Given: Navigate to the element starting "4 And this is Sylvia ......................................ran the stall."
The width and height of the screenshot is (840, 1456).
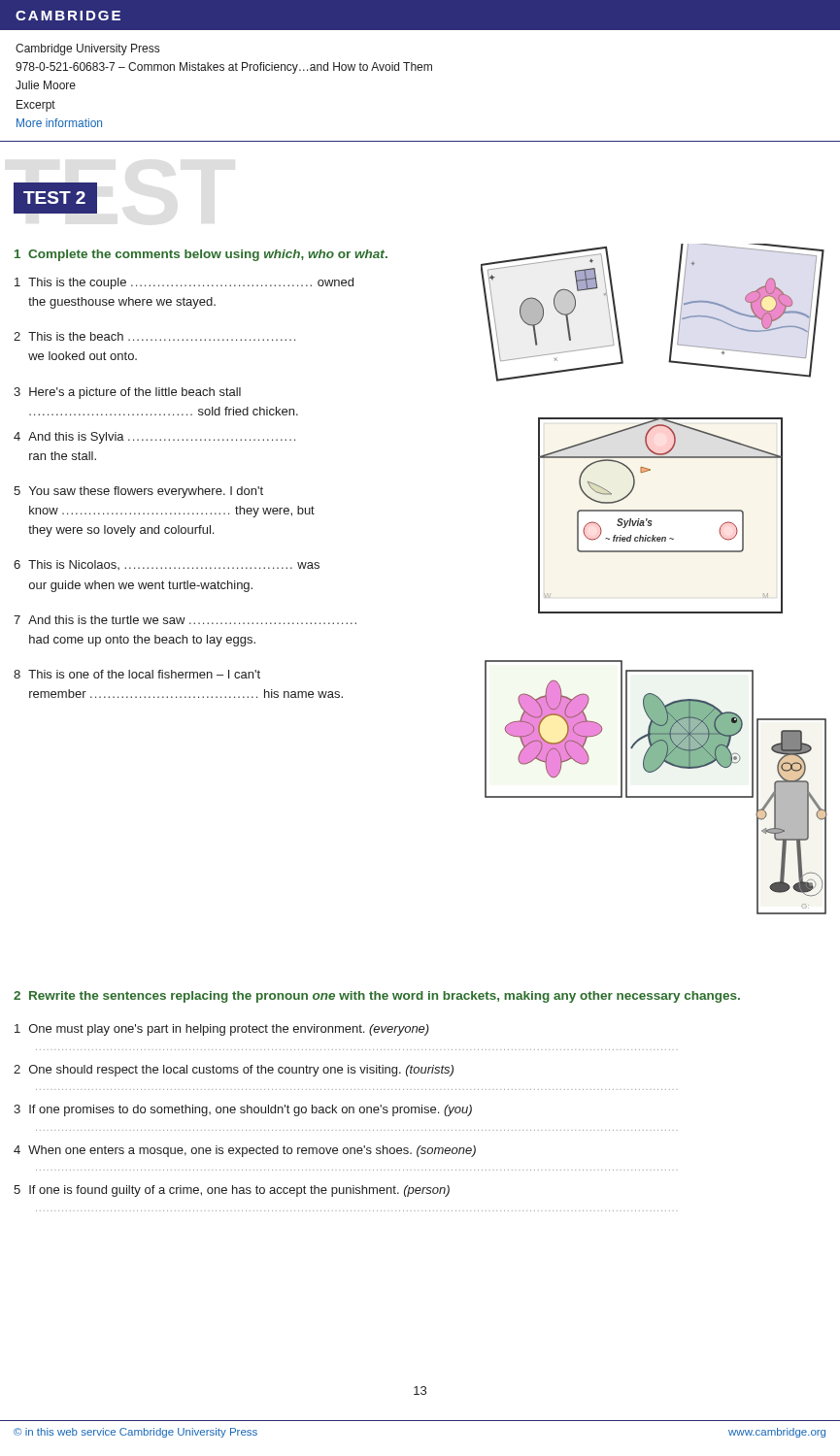Looking at the screenshot, I should [x=156, y=446].
